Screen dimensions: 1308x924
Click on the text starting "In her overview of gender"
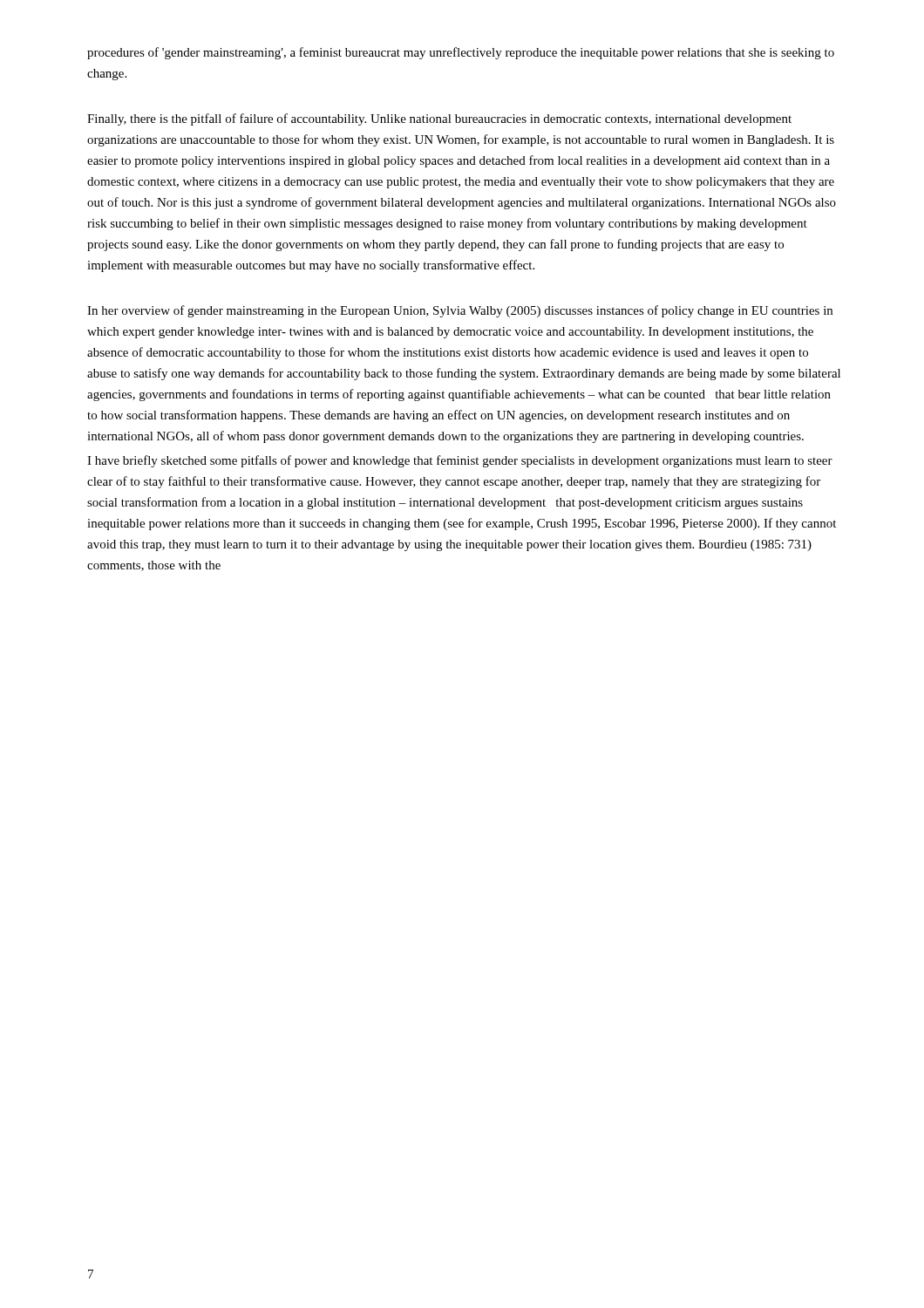tap(464, 373)
